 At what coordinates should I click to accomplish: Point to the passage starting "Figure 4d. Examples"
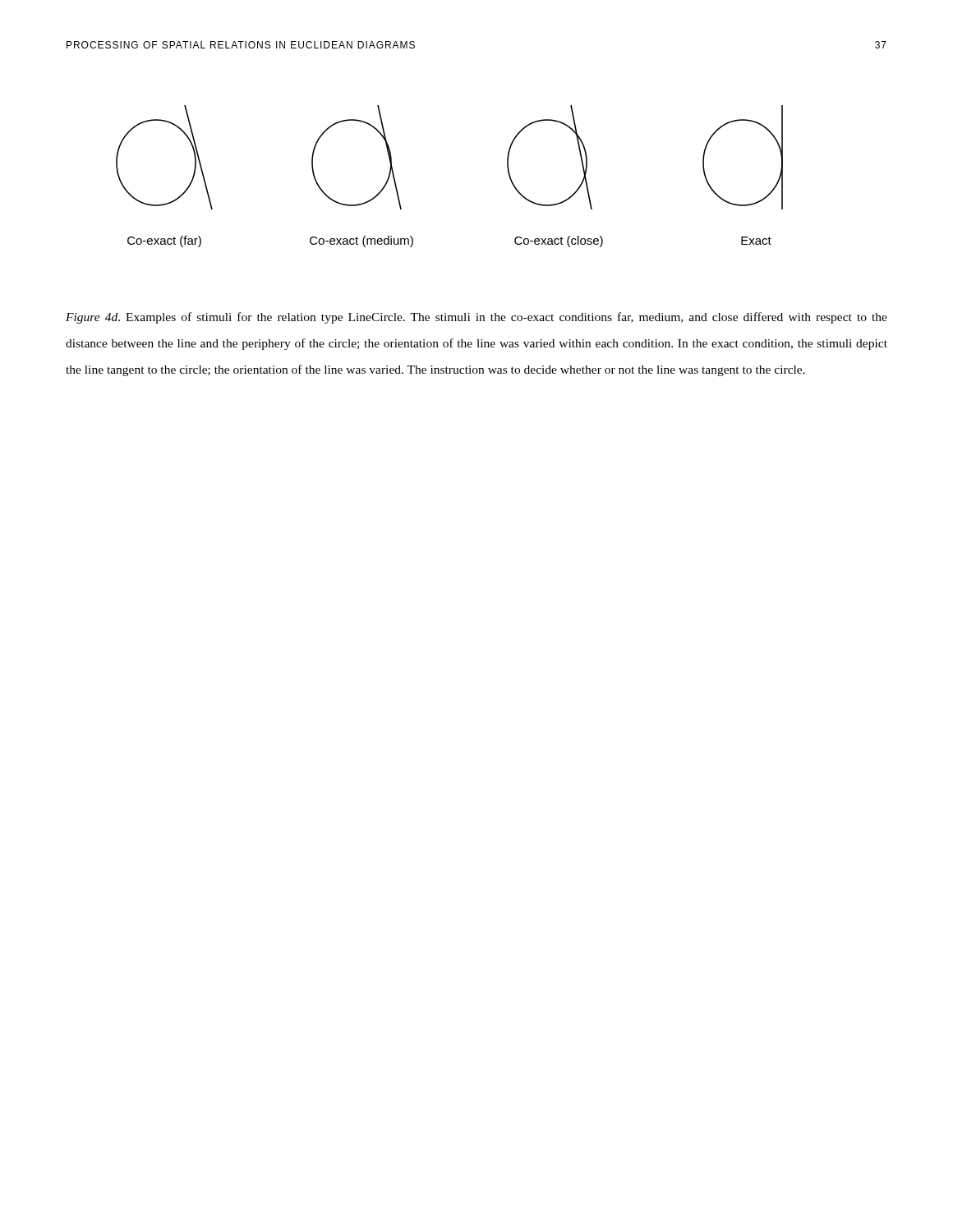point(476,343)
